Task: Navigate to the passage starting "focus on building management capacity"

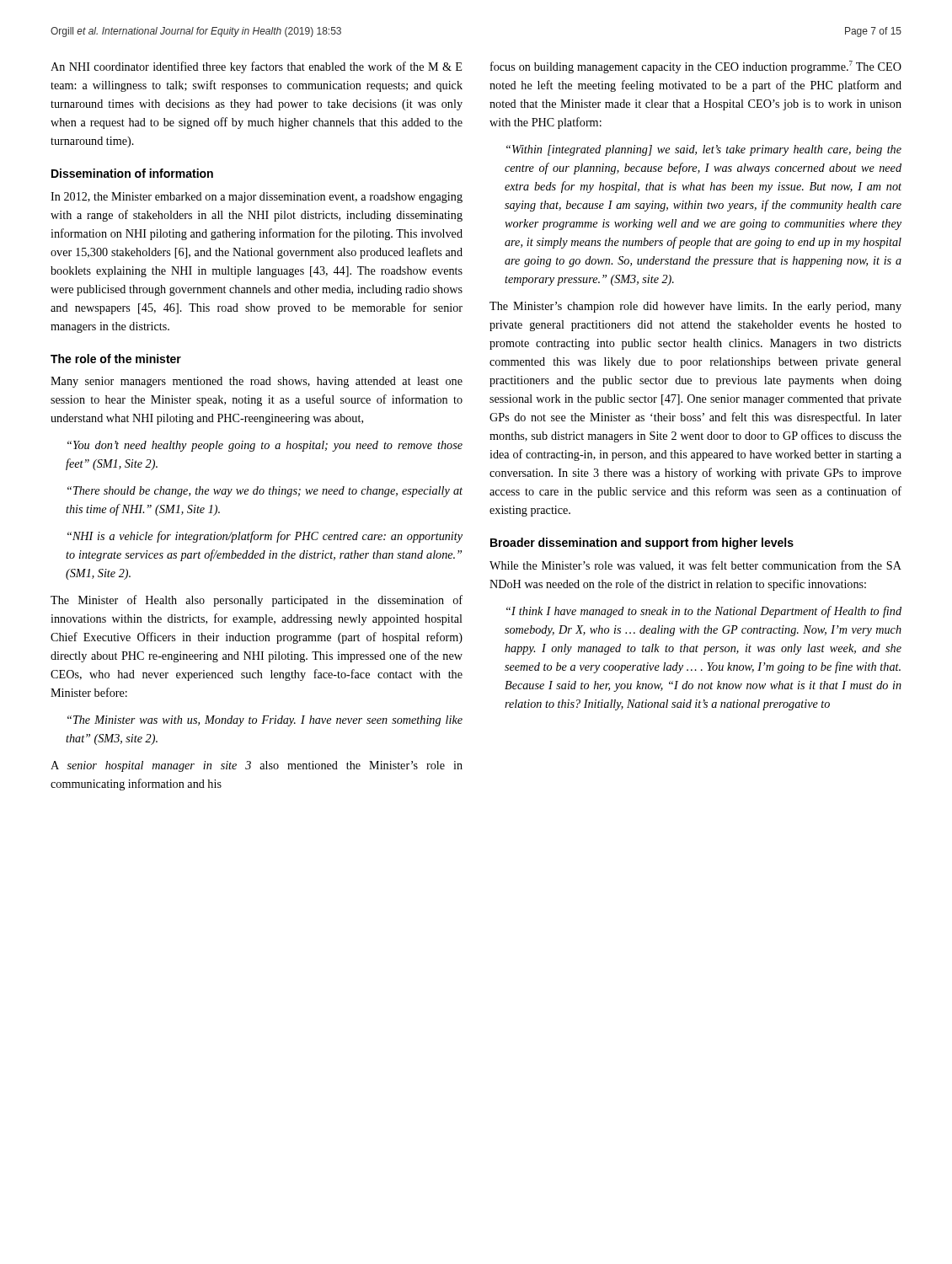Action: point(695,94)
